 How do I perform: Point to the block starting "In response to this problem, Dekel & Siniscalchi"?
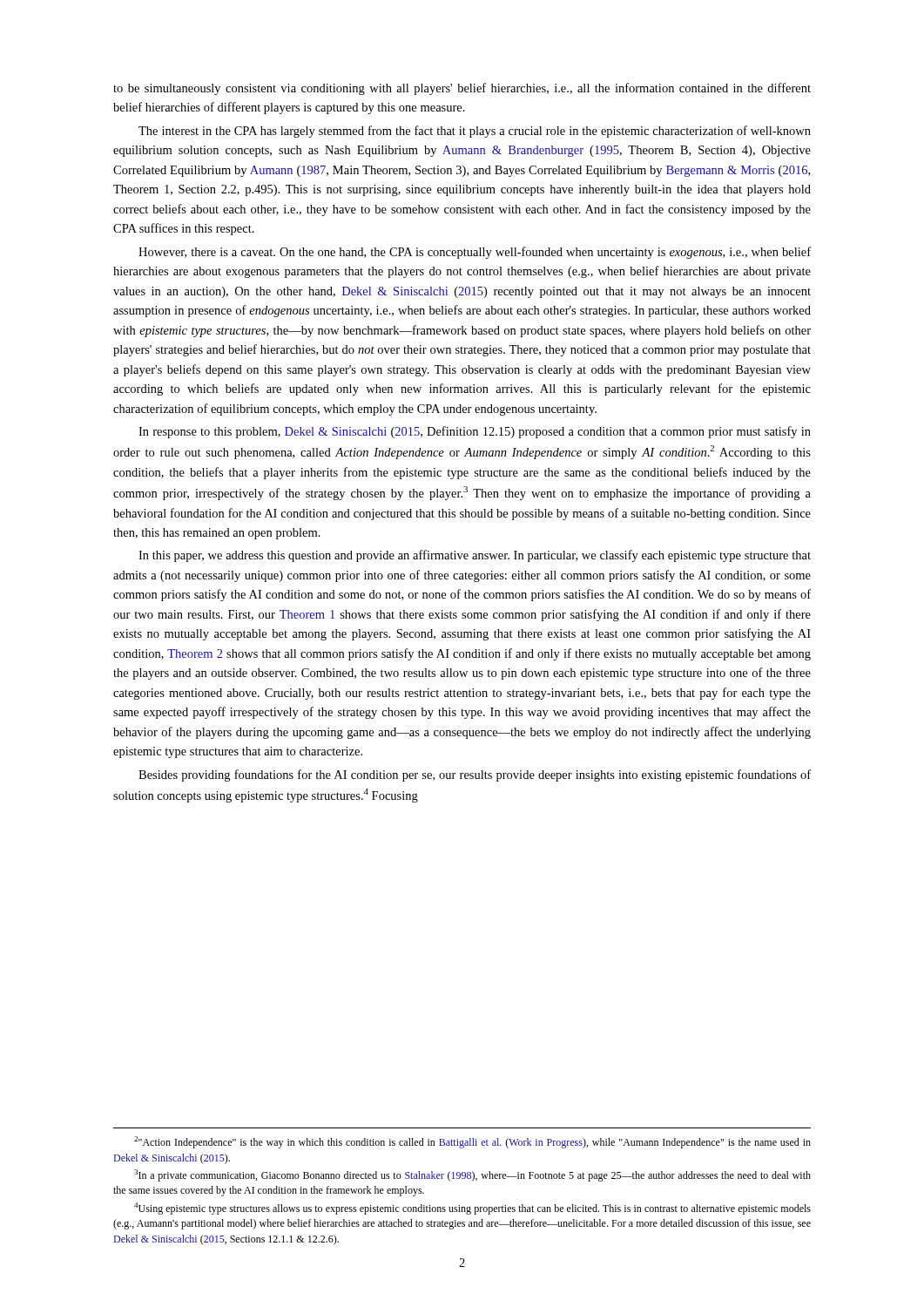(462, 482)
